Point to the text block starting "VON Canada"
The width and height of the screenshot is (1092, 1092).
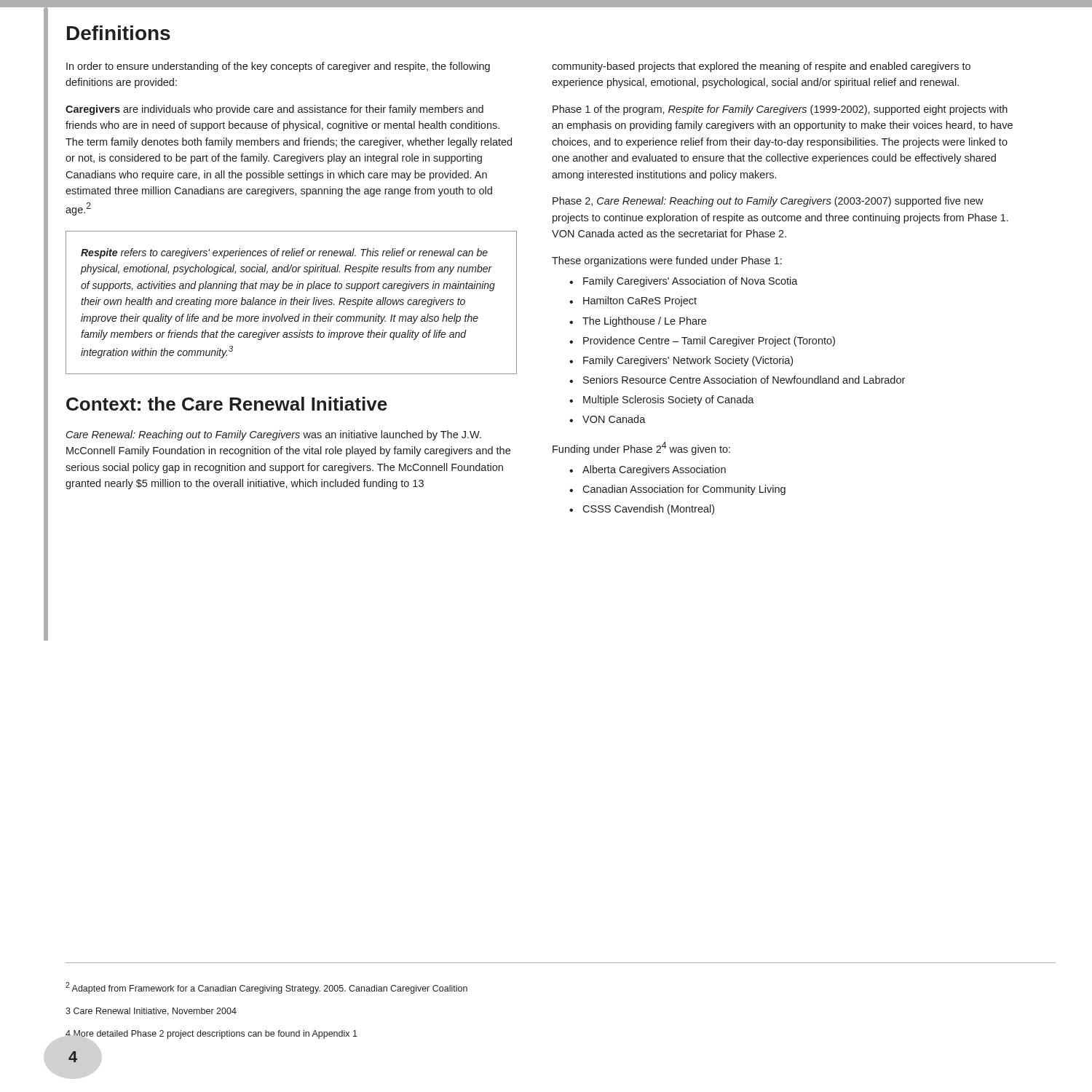coord(608,419)
